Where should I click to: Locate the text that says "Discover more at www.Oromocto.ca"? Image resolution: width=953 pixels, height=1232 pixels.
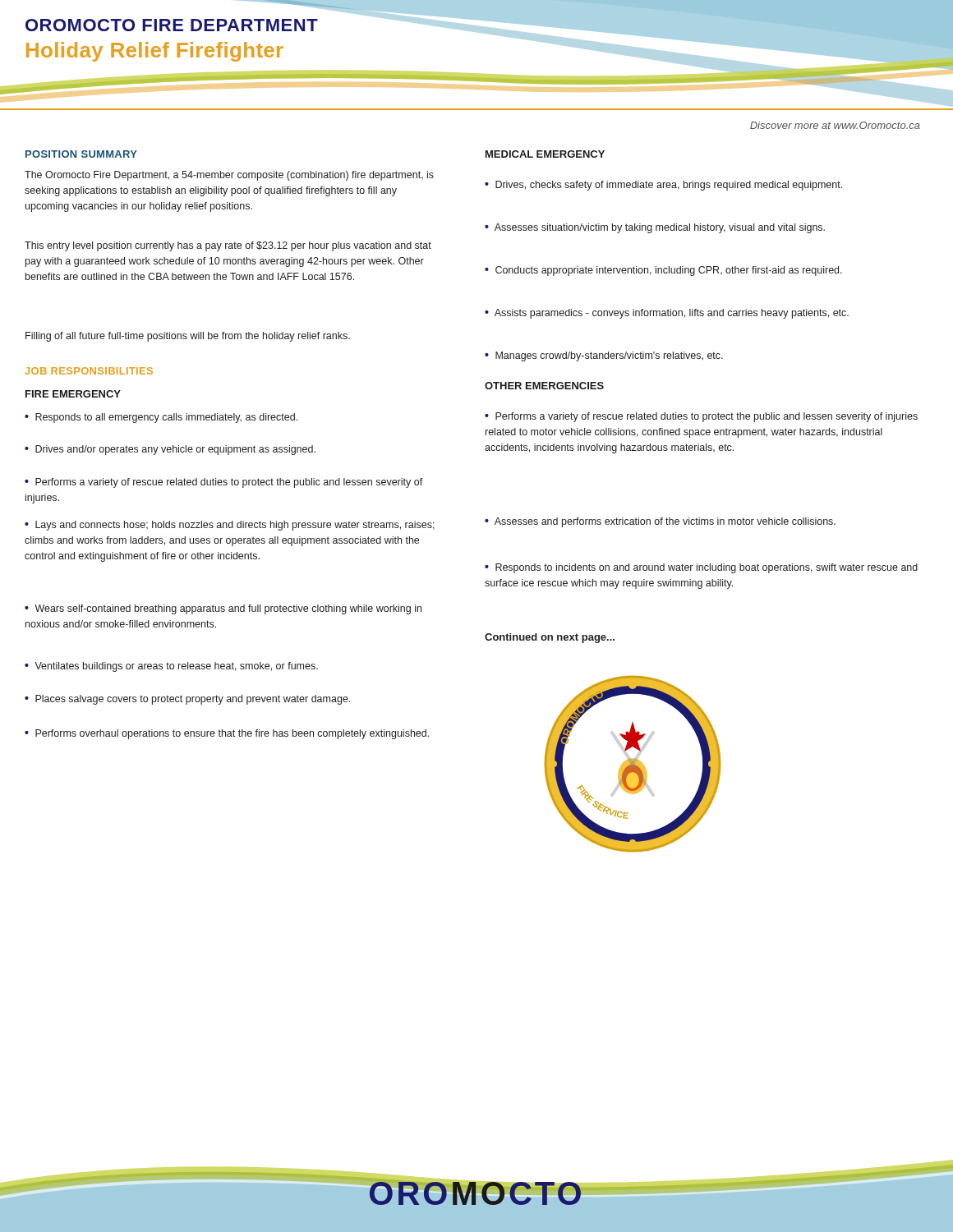pos(835,125)
